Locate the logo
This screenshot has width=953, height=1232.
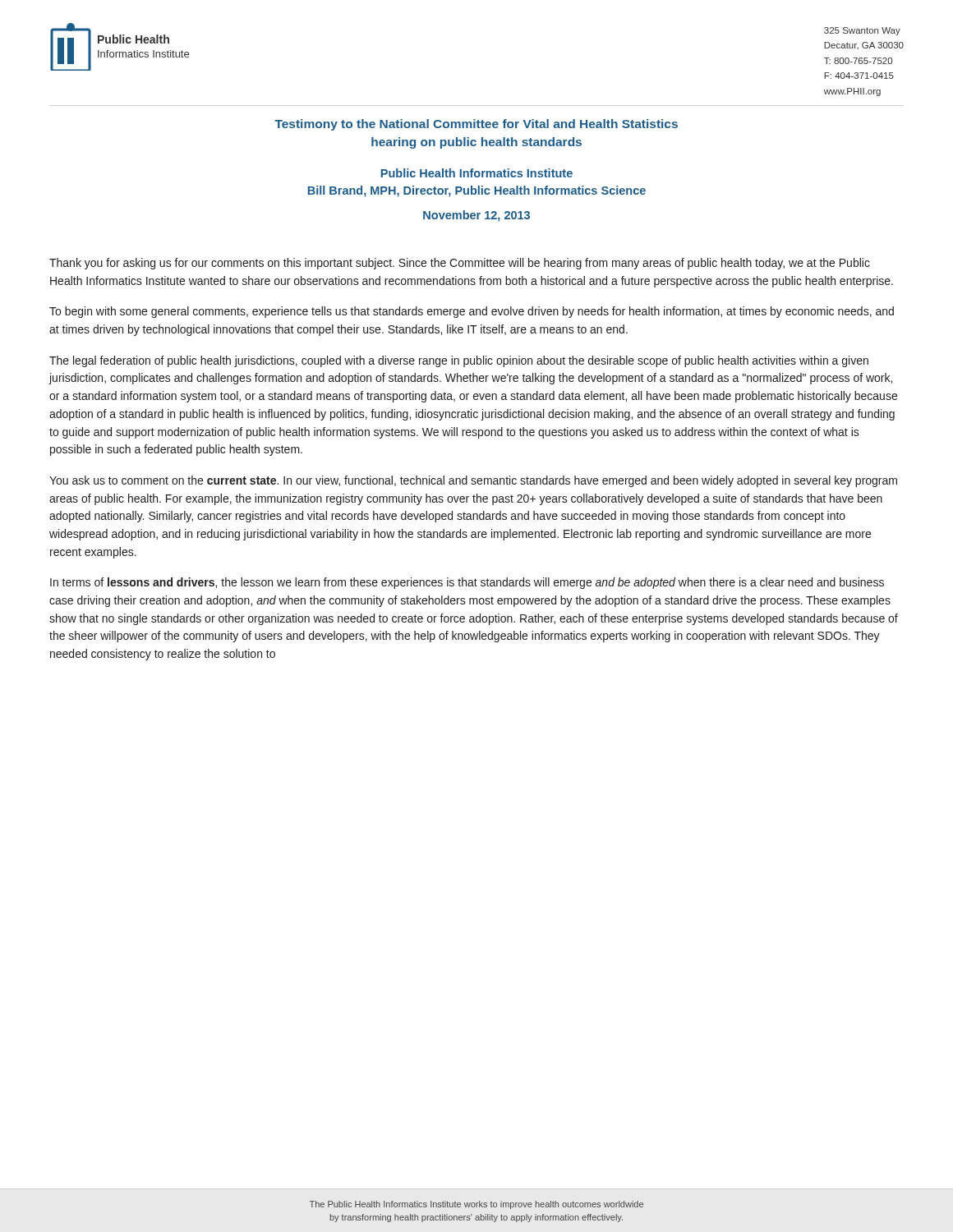point(144,47)
